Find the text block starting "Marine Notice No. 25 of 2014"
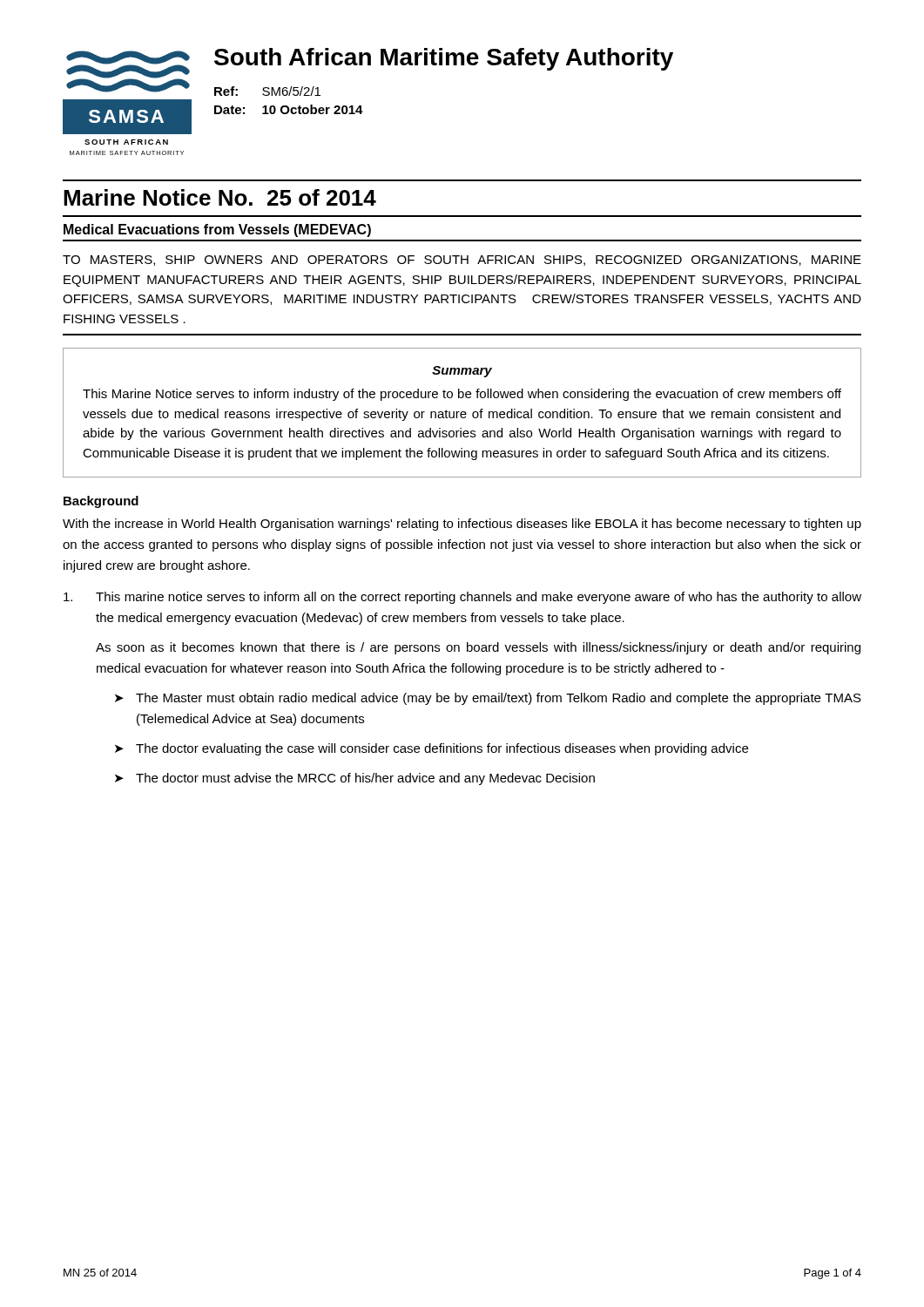This screenshot has width=924, height=1307. coord(219,198)
